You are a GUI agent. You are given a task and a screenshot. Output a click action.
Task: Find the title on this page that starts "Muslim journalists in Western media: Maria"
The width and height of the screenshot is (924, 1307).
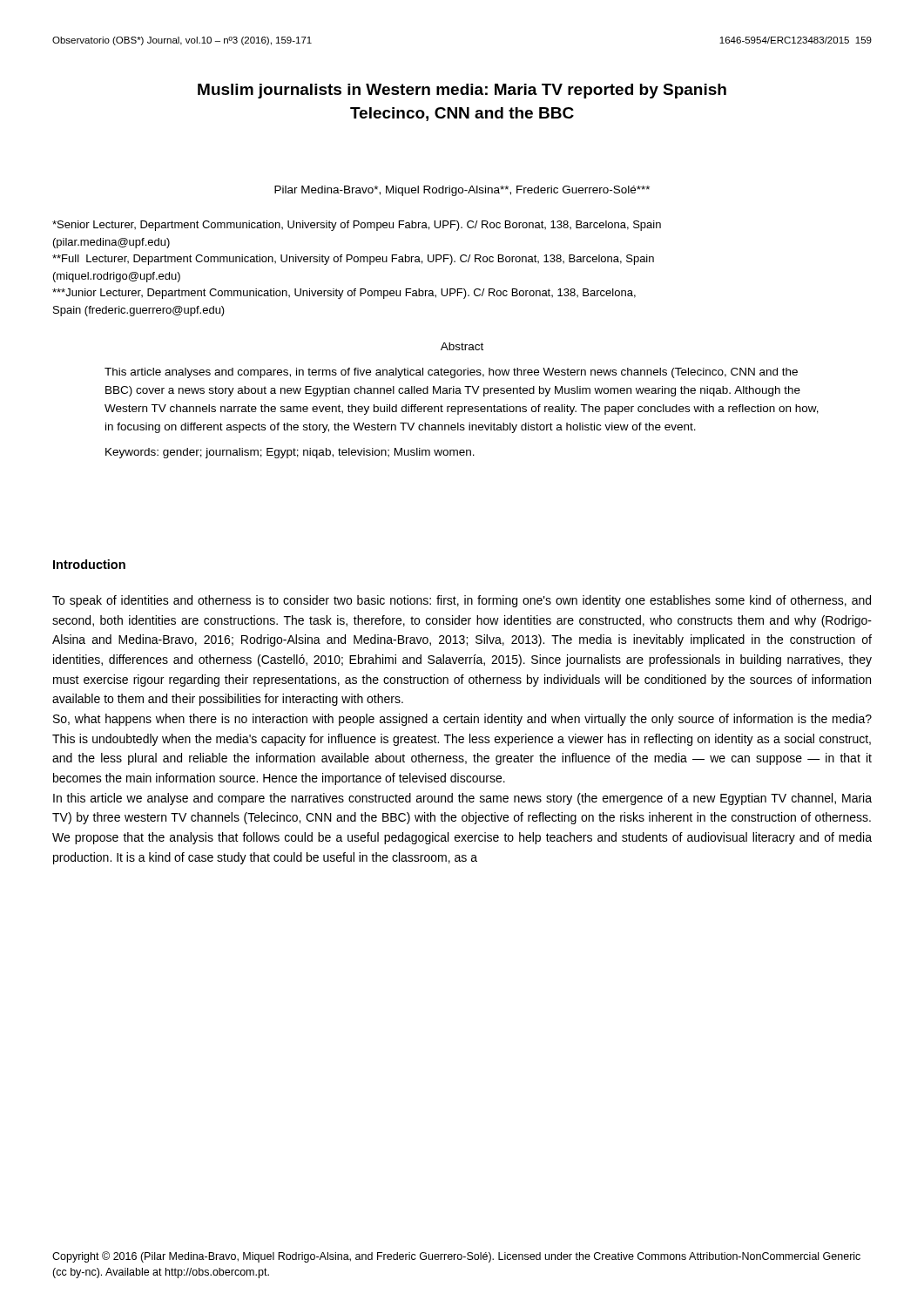(462, 102)
